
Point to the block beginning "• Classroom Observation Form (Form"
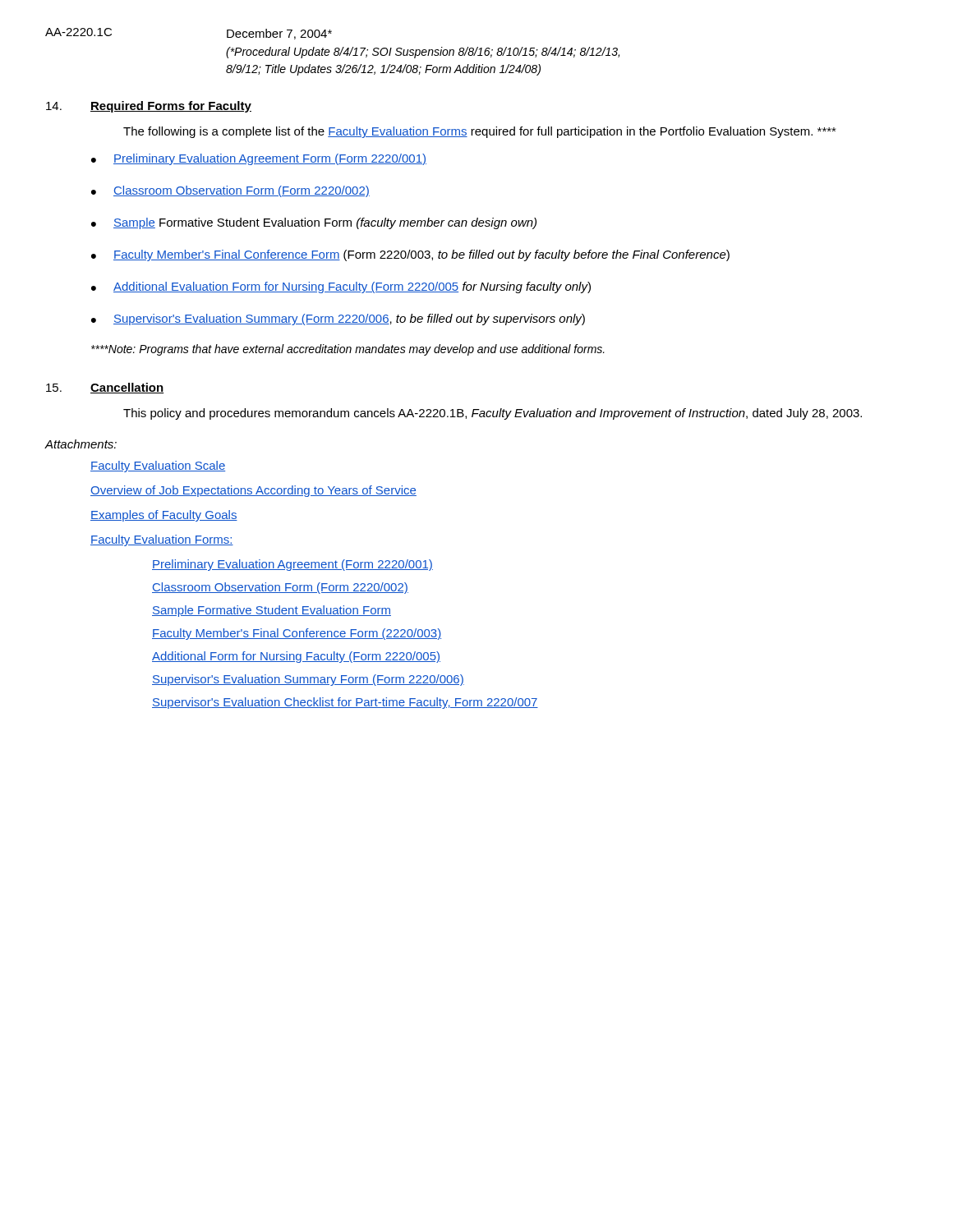(x=230, y=191)
